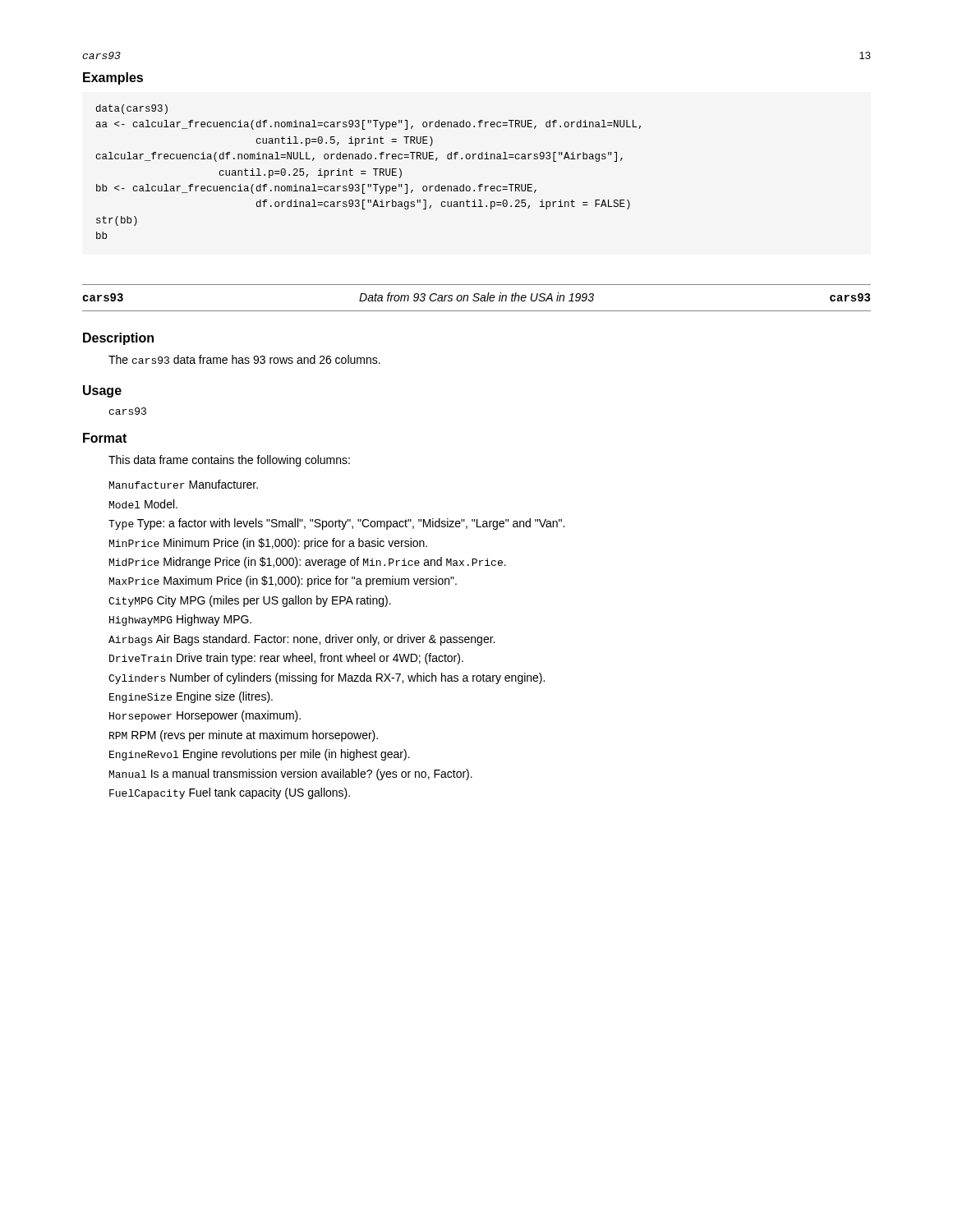
Task: Click on the region starting "RPM RPM (revs per minute at maximum horsepower)."
Action: pyautogui.click(x=244, y=735)
